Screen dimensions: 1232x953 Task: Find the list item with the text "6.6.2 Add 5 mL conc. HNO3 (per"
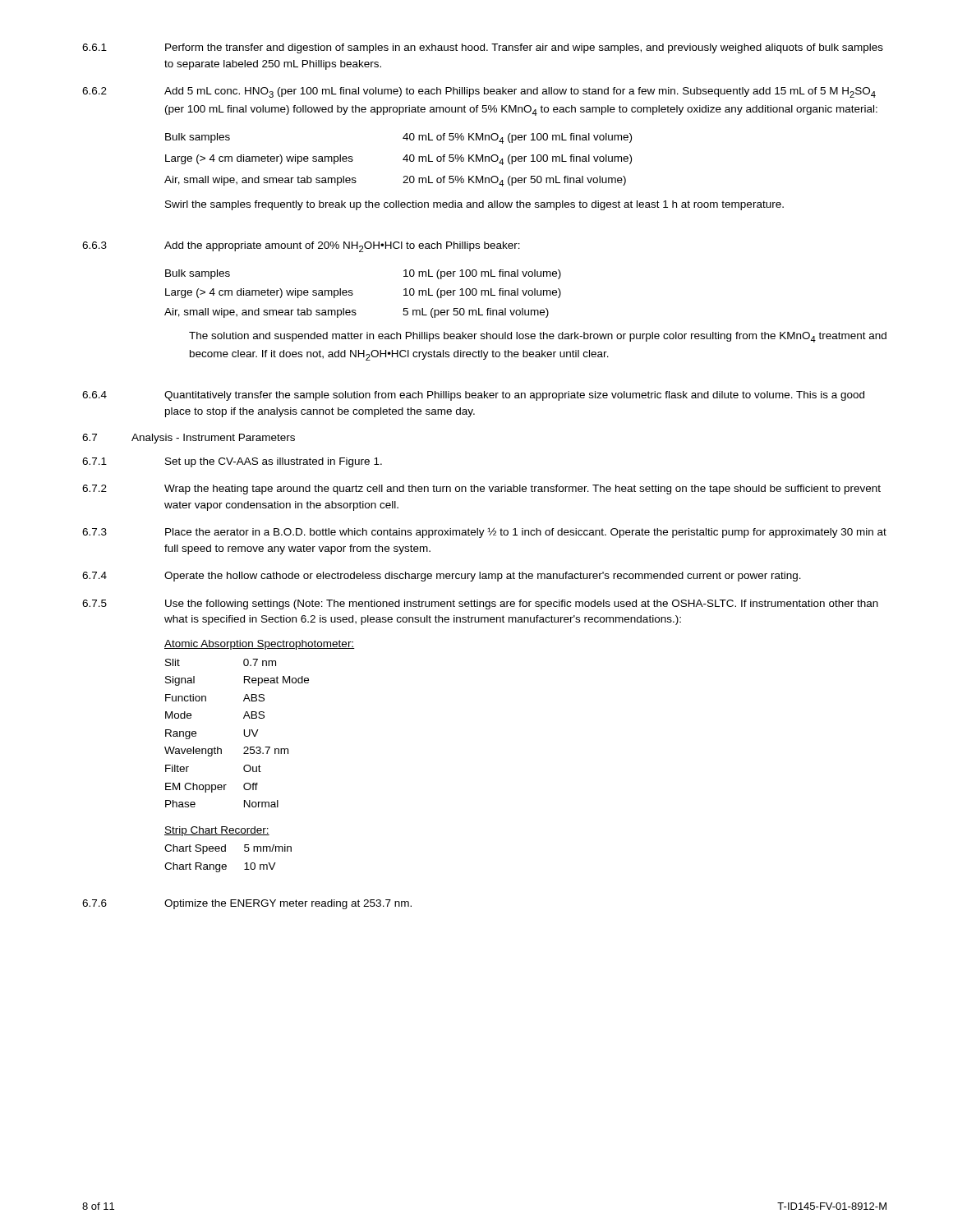[485, 151]
